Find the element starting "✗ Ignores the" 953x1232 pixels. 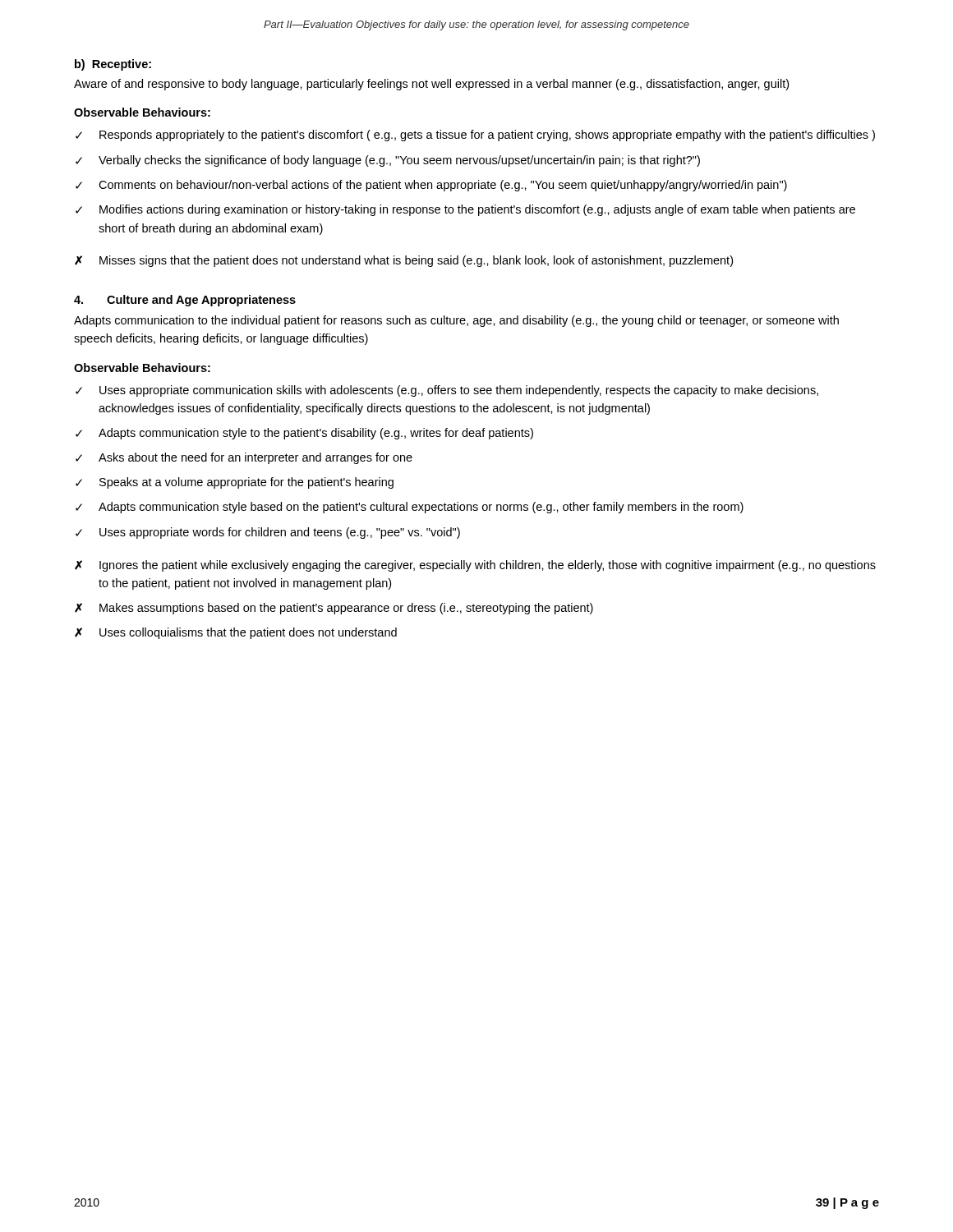point(476,574)
